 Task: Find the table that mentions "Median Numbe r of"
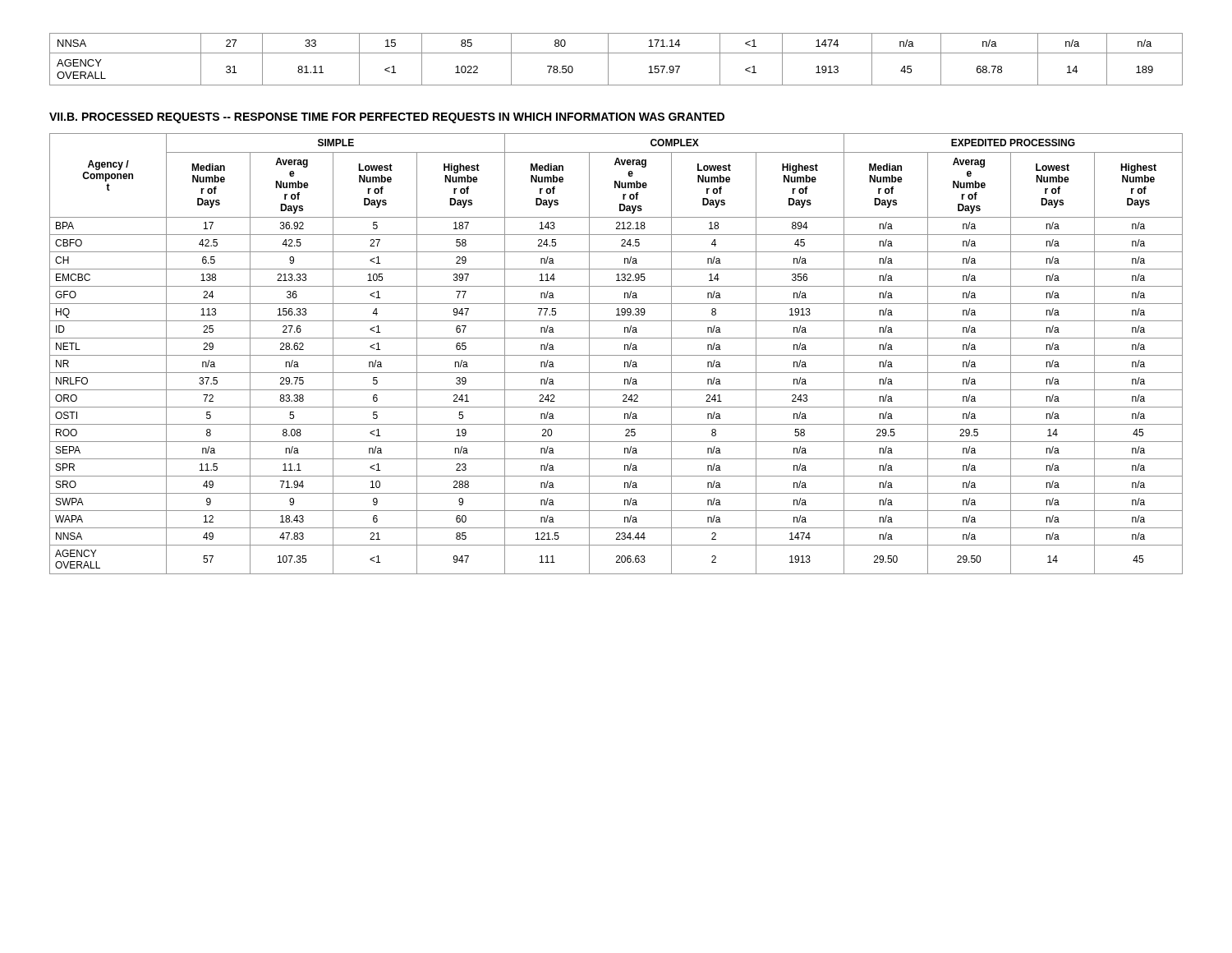point(616,354)
